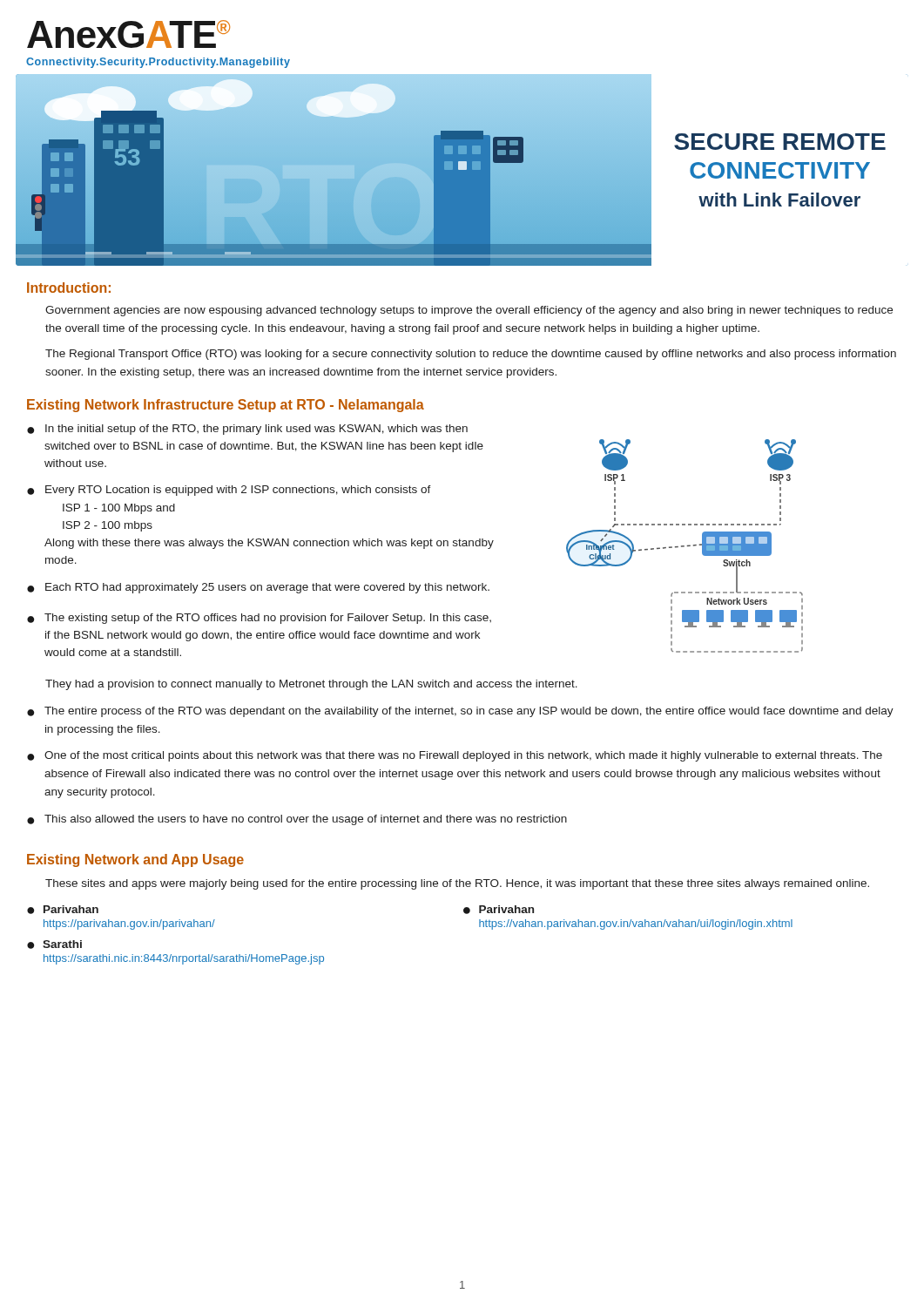924x1307 pixels.
Task: Locate the text "Existing Network and App Usage"
Action: click(x=135, y=860)
